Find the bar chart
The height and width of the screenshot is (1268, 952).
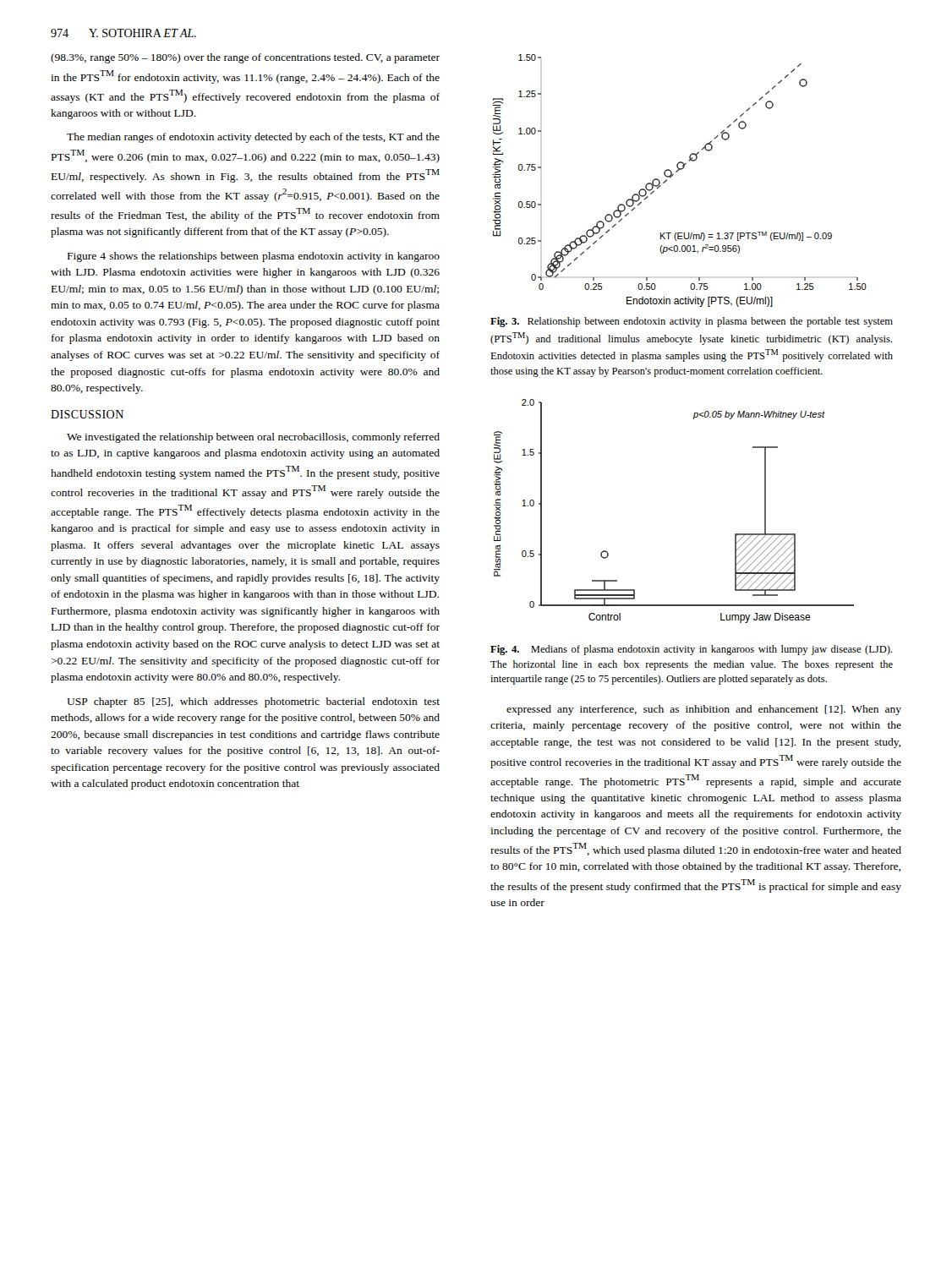[x=696, y=517]
